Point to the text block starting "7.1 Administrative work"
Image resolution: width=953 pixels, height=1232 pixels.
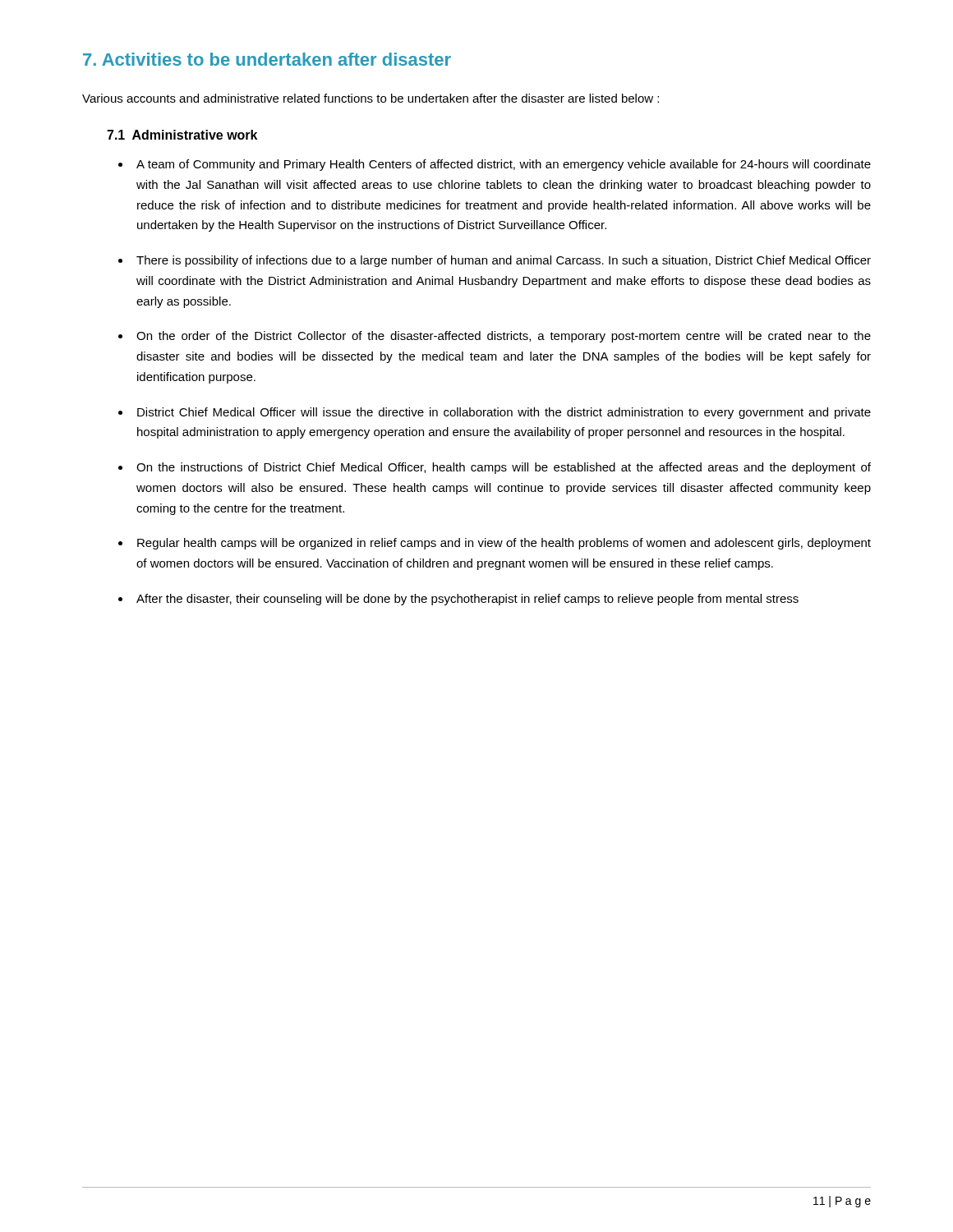click(182, 135)
